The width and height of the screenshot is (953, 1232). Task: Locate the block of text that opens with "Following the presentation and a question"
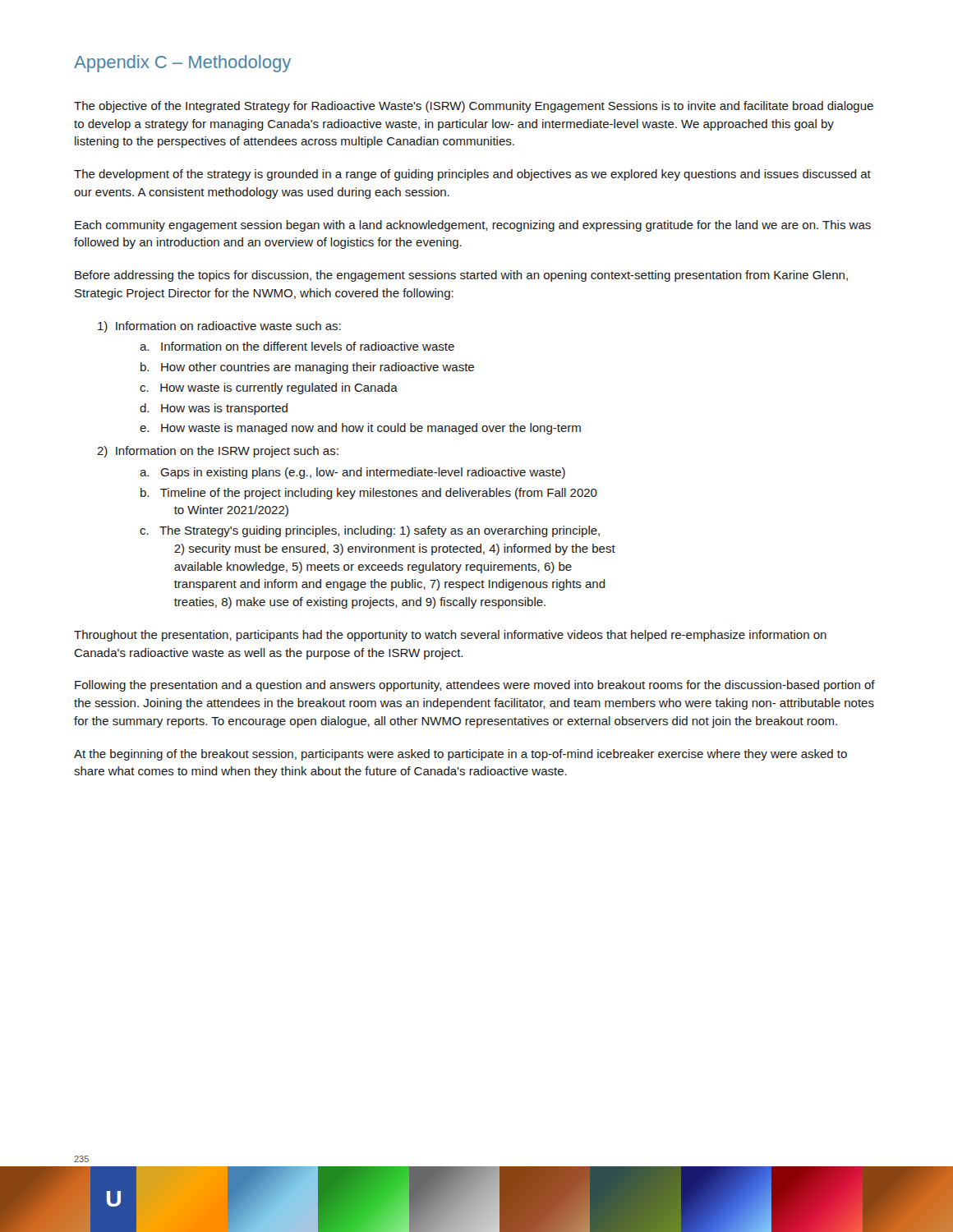474,703
